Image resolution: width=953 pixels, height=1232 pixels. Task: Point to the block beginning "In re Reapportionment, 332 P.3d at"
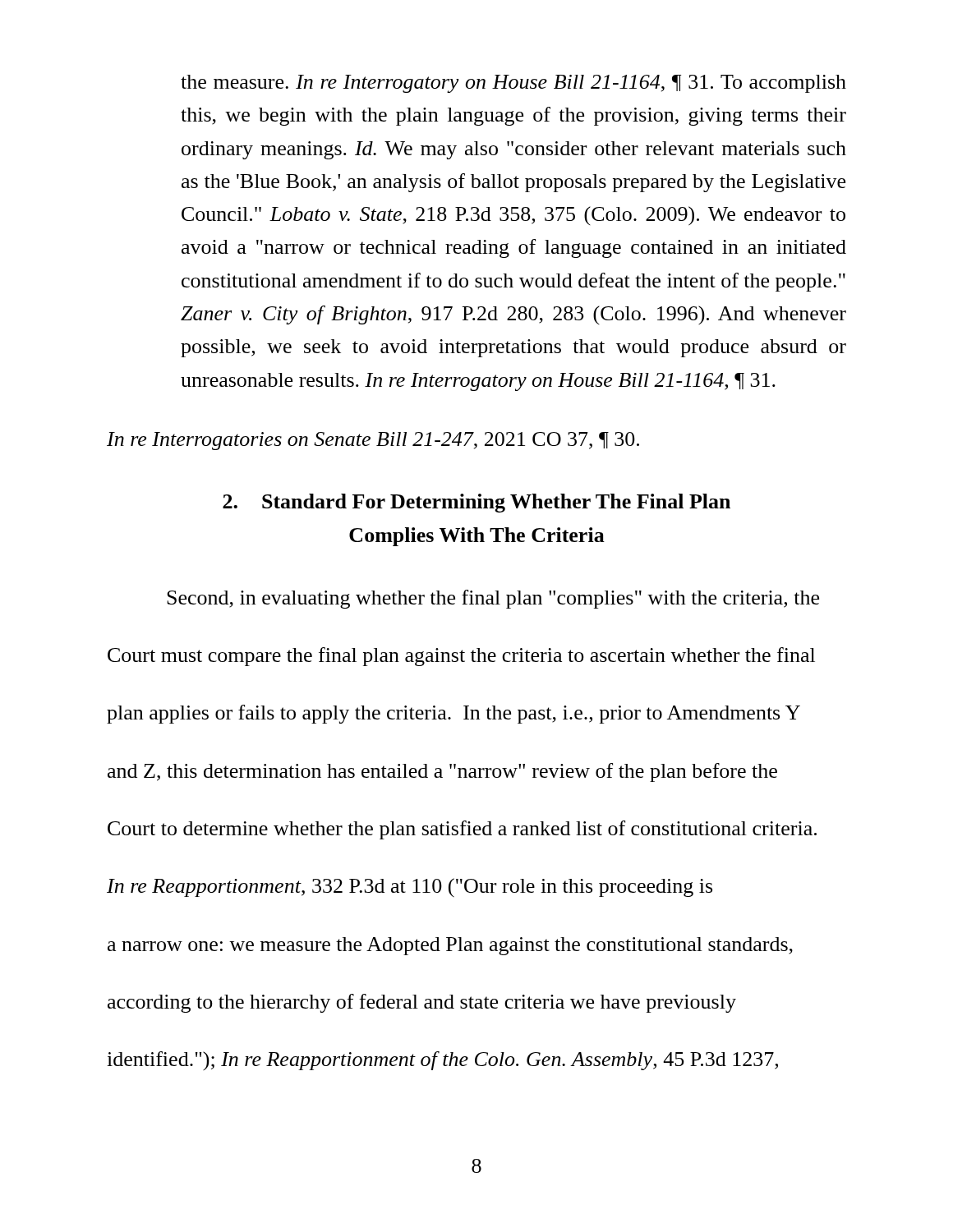click(410, 886)
